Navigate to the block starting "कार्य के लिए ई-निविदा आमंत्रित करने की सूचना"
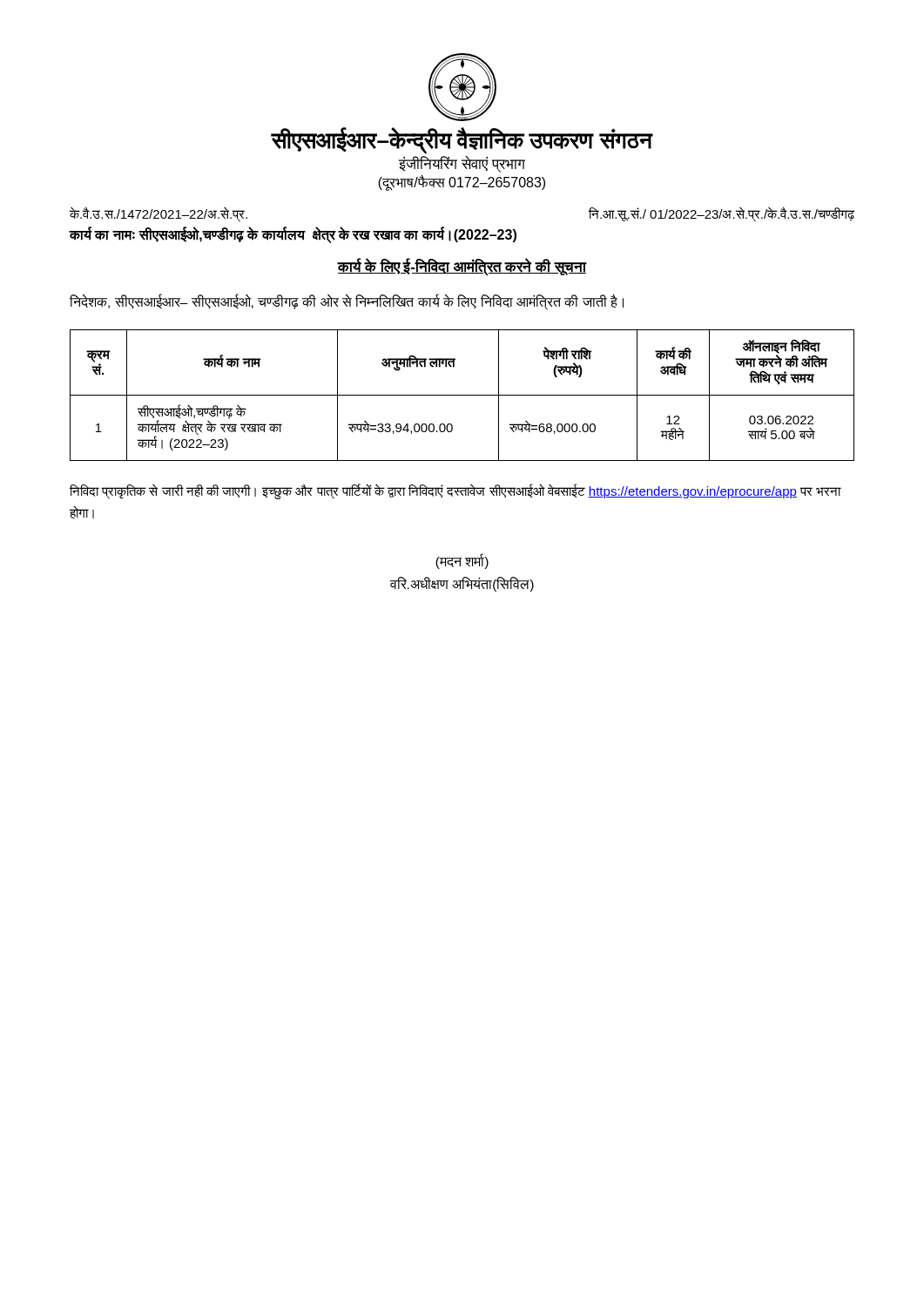924x1307 pixels. point(462,267)
